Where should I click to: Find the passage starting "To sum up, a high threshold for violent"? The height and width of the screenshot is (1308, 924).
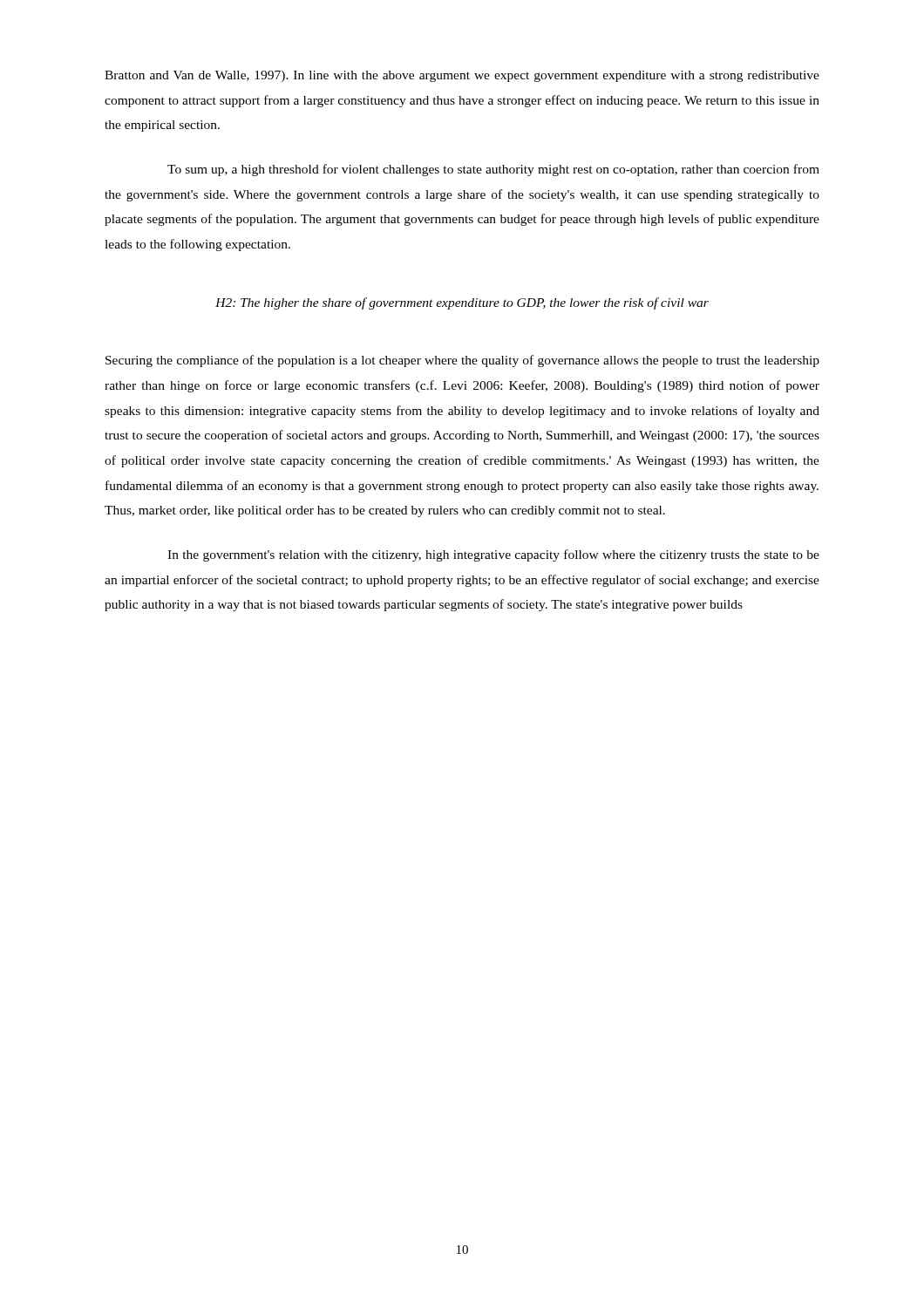click(x=462, y=207)
